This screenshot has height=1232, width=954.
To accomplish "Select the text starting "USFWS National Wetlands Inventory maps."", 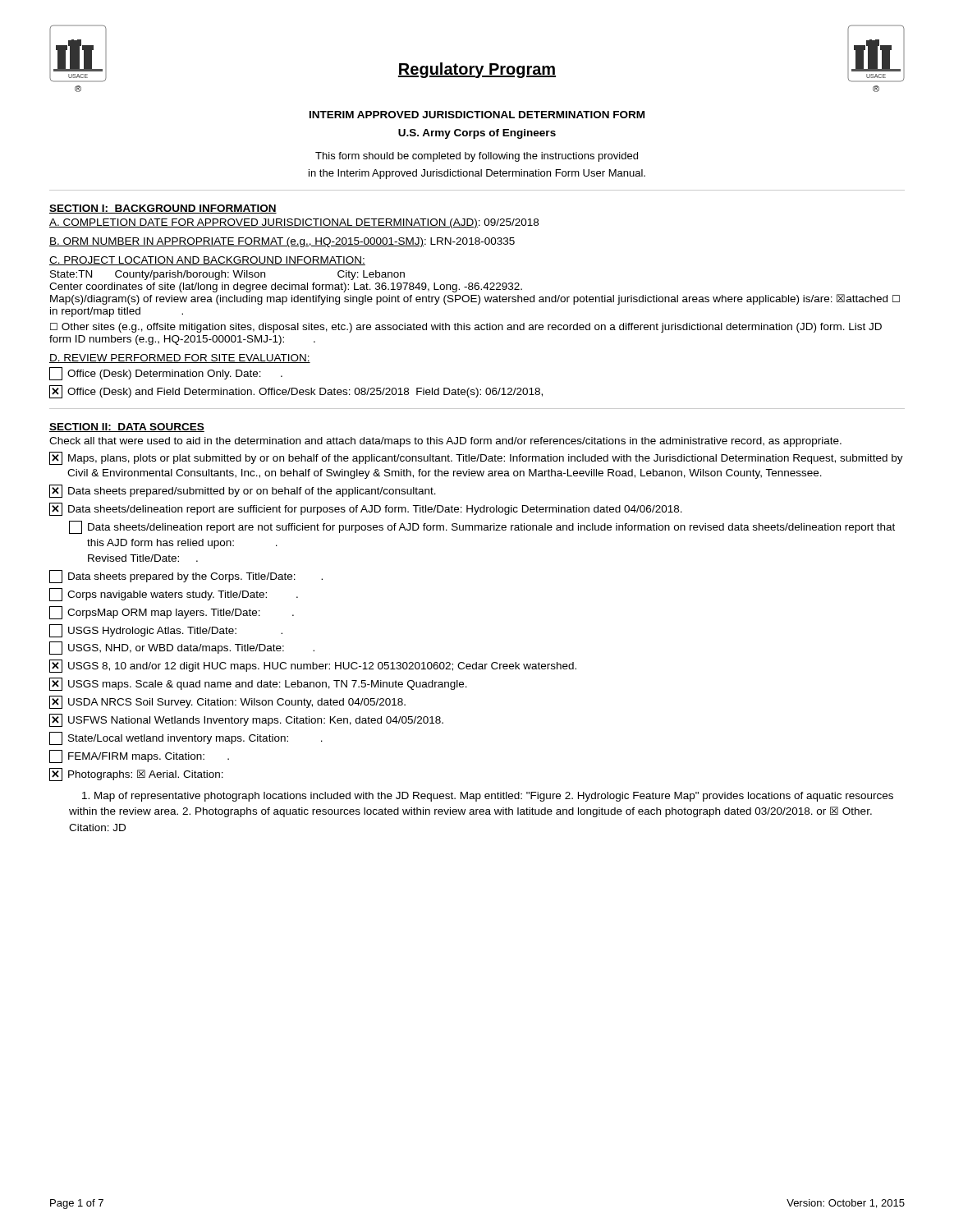I will click(247, 721).
